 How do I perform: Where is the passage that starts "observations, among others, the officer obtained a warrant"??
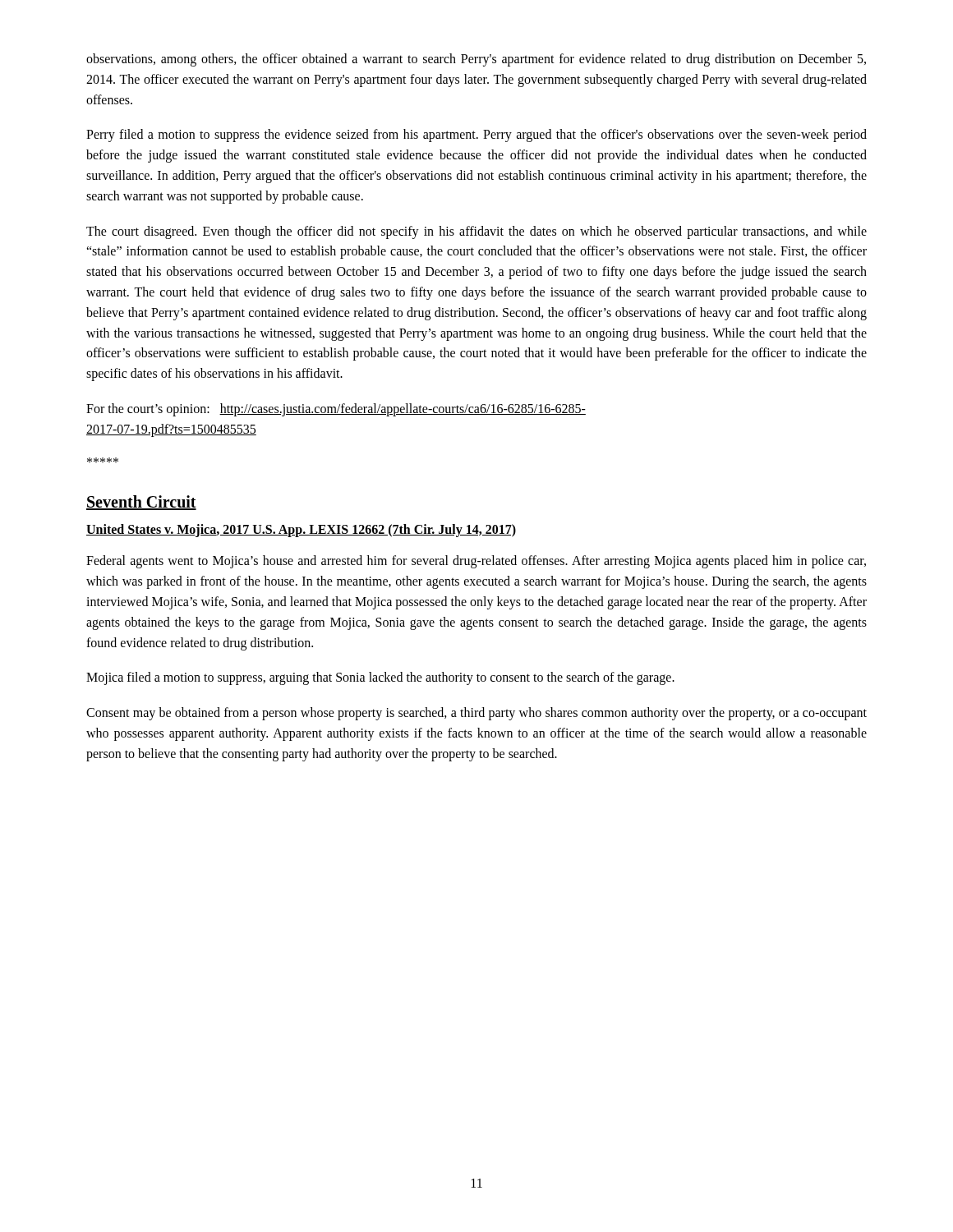[476, 79]
